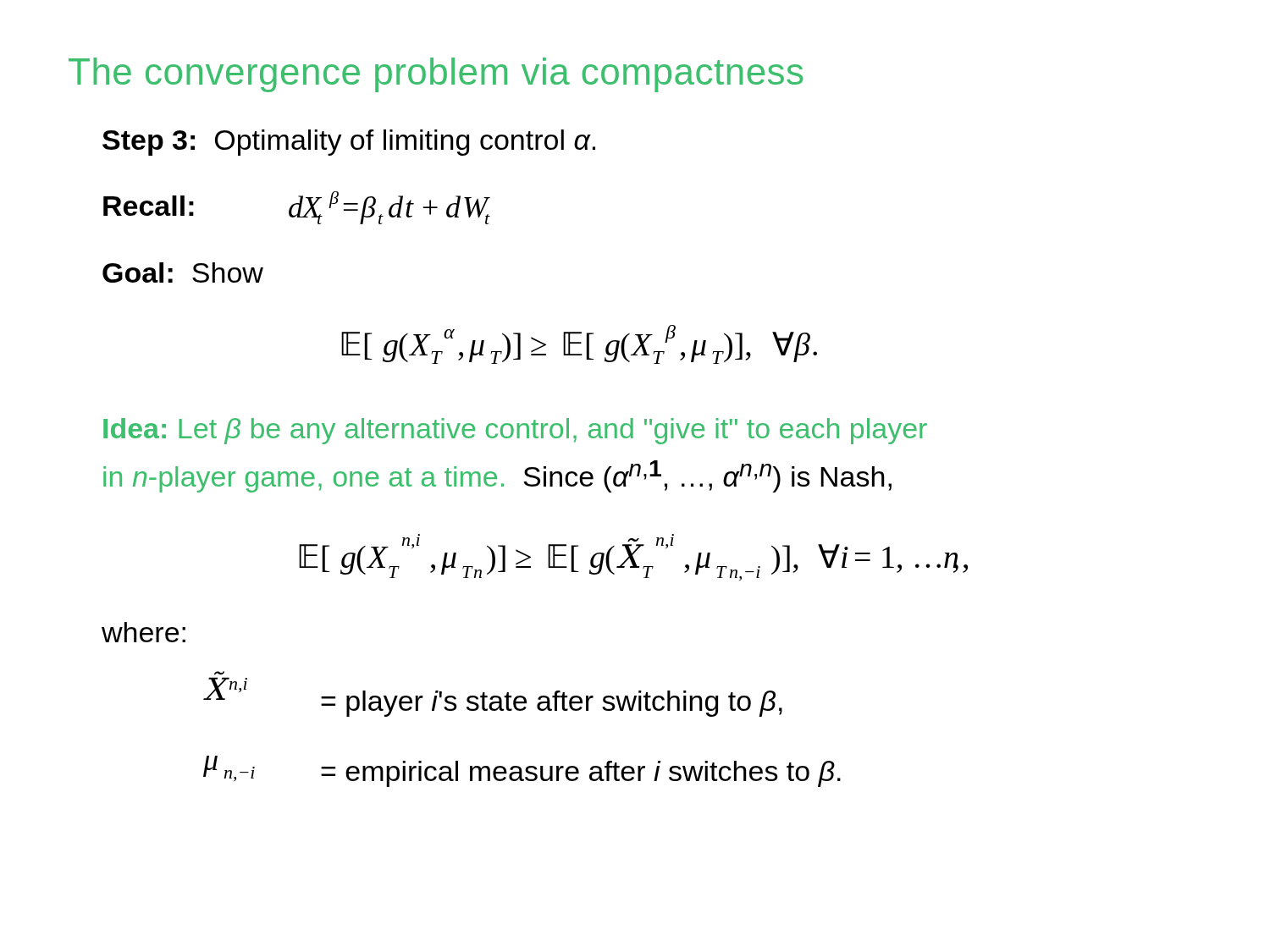Find the title containing "The convergence problem"

click(436, 71)
